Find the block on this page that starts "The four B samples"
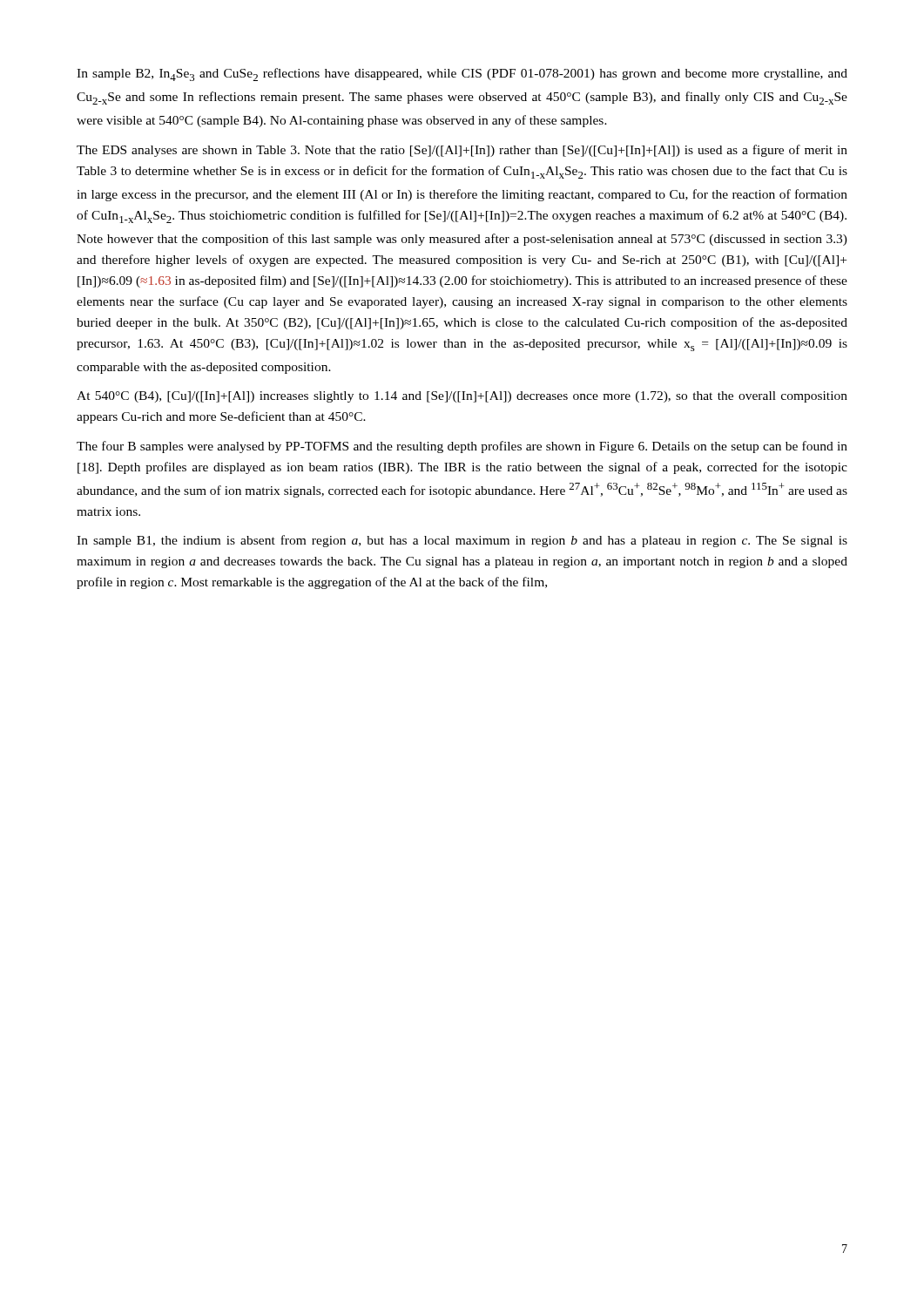The width and height of the screenshot is (924, 1307). tap(462, 479)
